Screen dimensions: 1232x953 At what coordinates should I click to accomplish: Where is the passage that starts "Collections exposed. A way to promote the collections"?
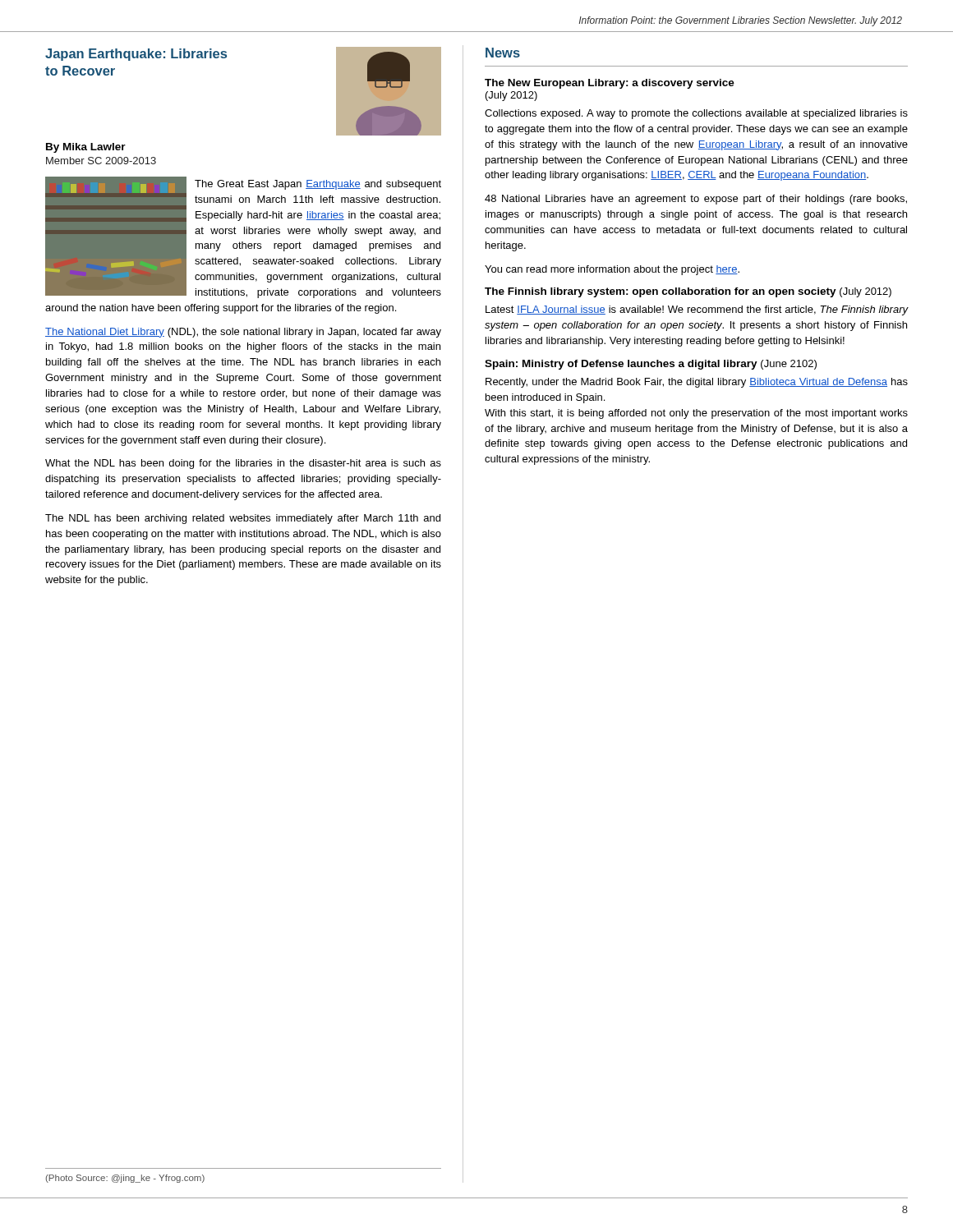pyautogui.click(x=696, y=144)
